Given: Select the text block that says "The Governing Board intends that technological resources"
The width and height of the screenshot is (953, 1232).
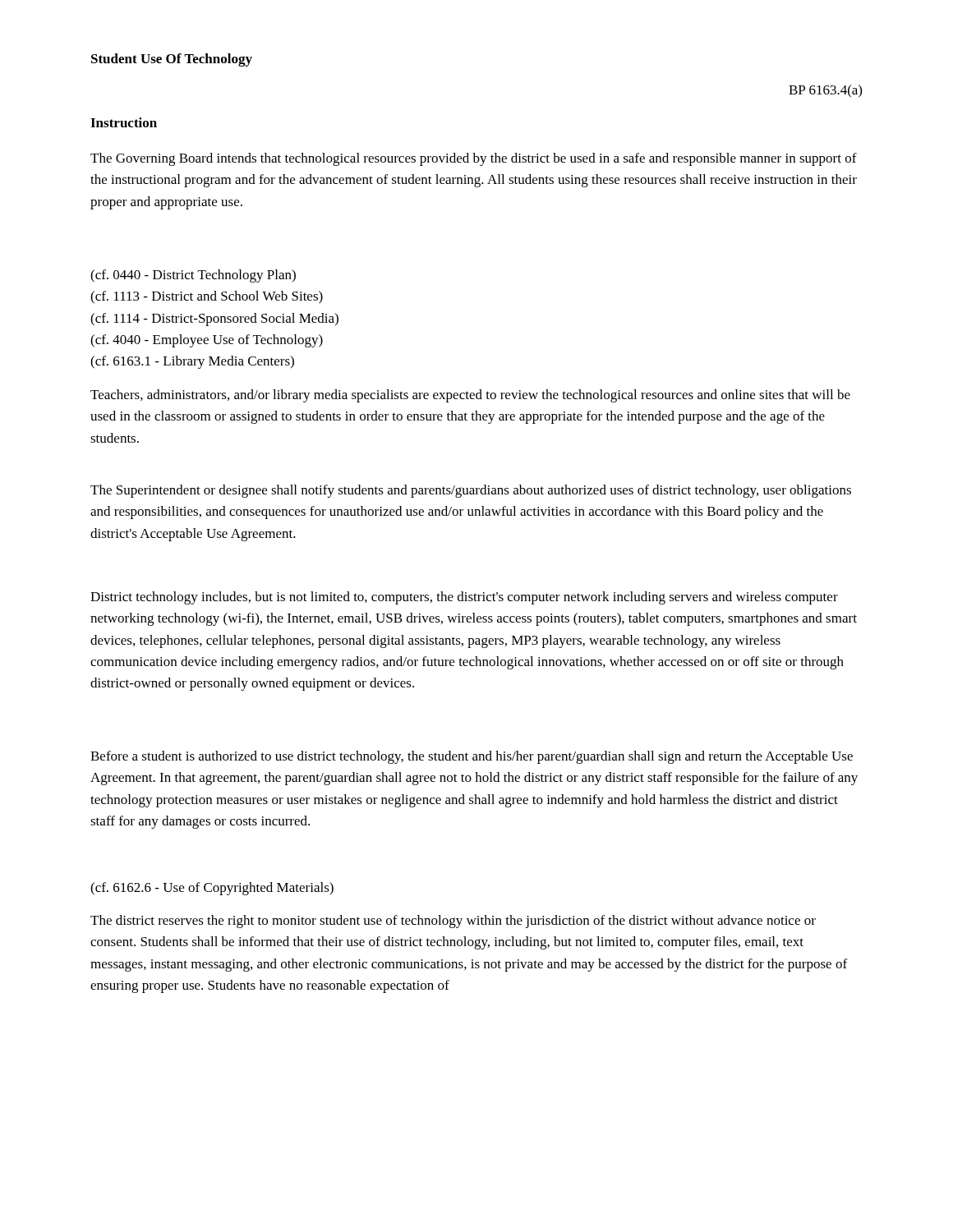Looking at the screenshot, I should 474,180.
